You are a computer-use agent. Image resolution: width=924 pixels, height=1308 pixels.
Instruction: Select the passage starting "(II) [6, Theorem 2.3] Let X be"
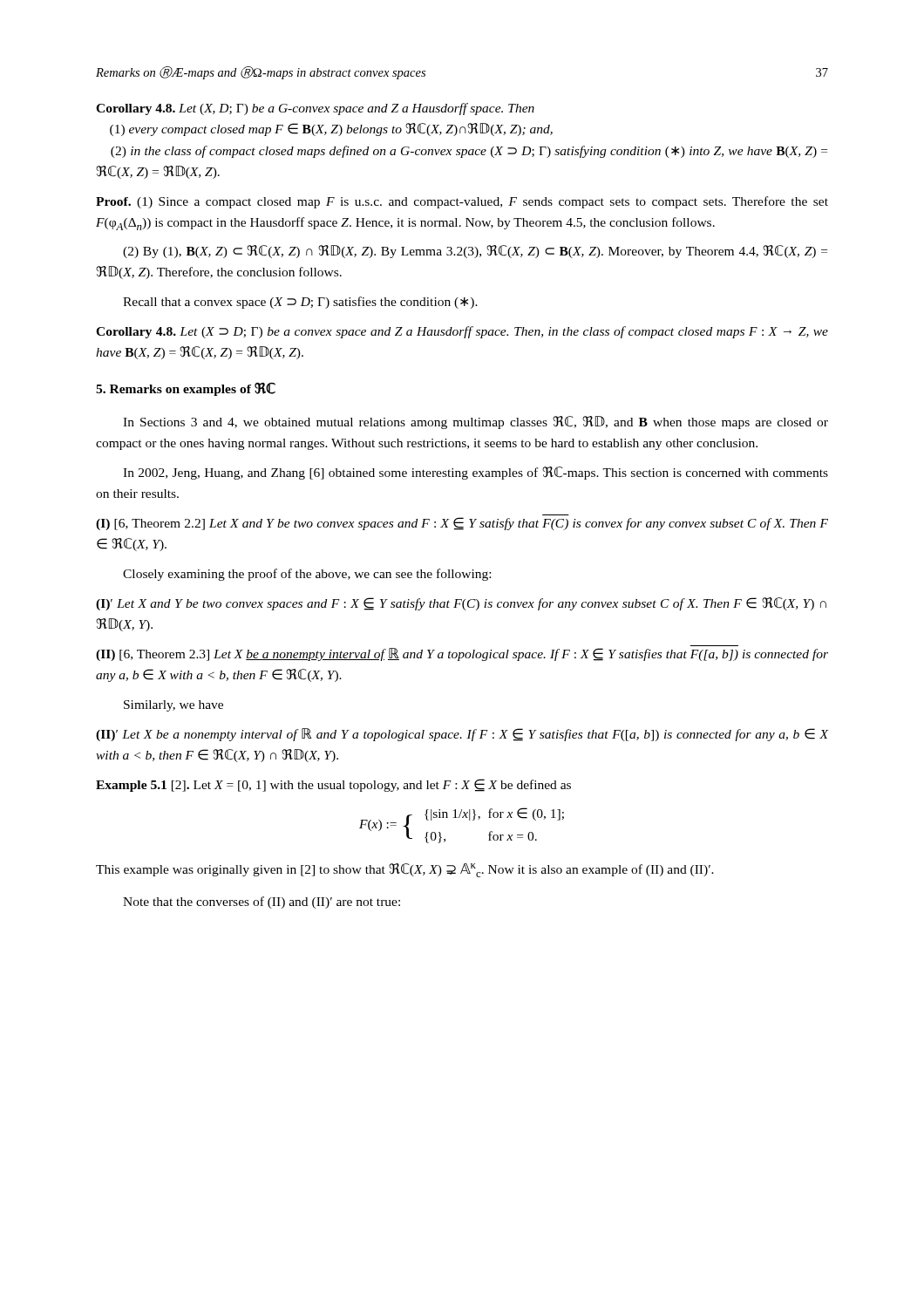(462, 664)
